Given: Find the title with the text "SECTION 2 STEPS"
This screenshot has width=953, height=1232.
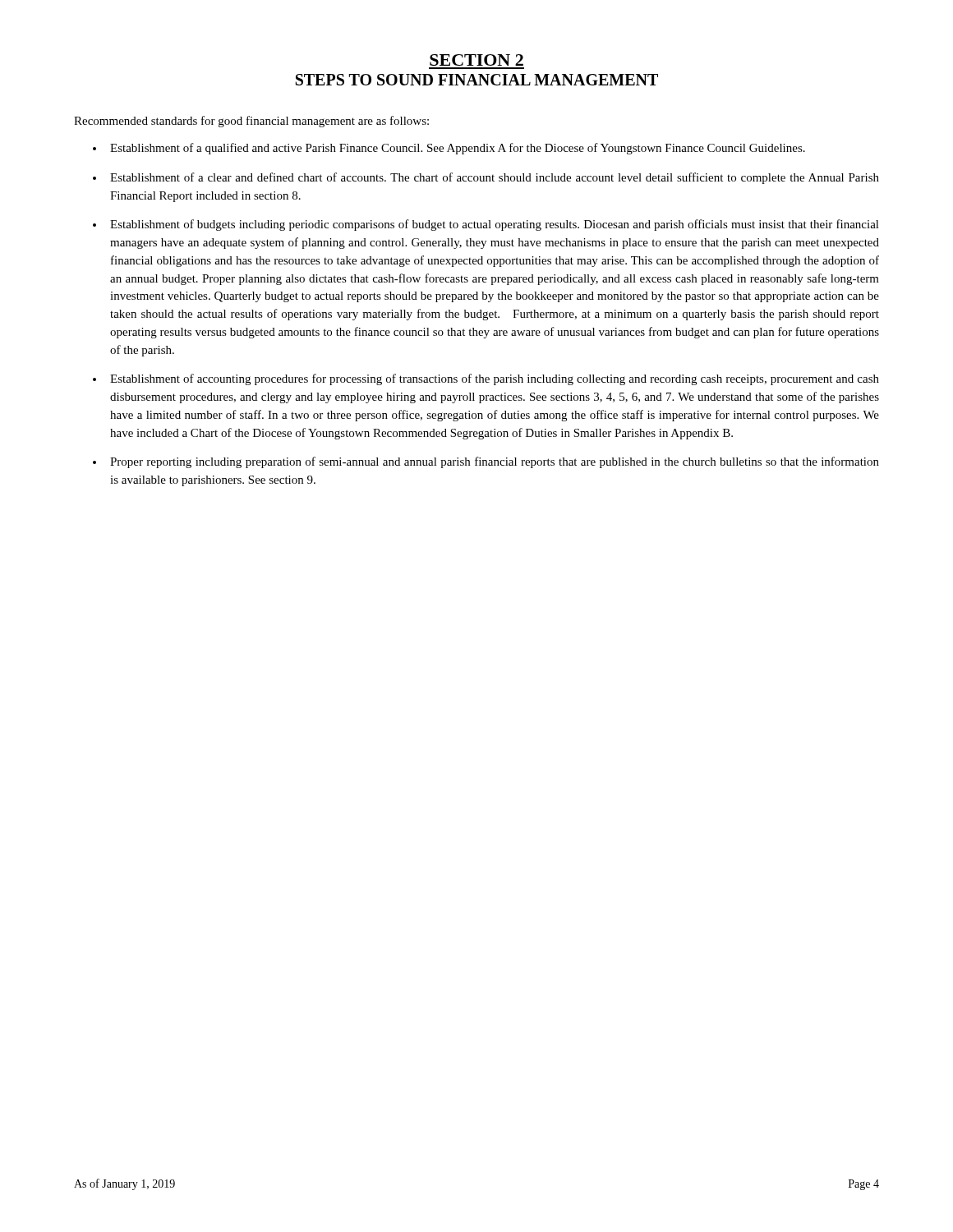Looking at the screenshot, I should point(476,69).
